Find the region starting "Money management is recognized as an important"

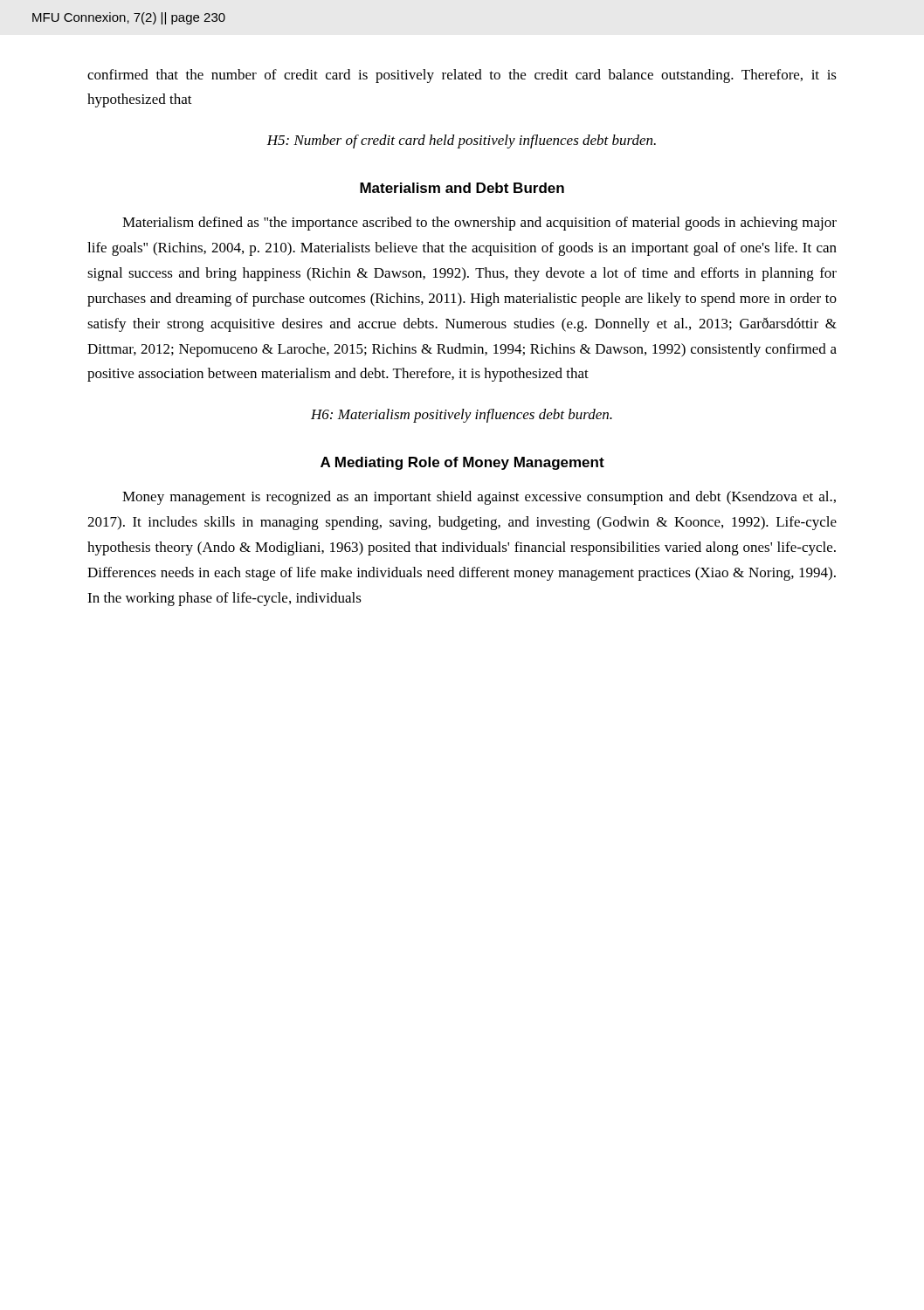[462, 548]
